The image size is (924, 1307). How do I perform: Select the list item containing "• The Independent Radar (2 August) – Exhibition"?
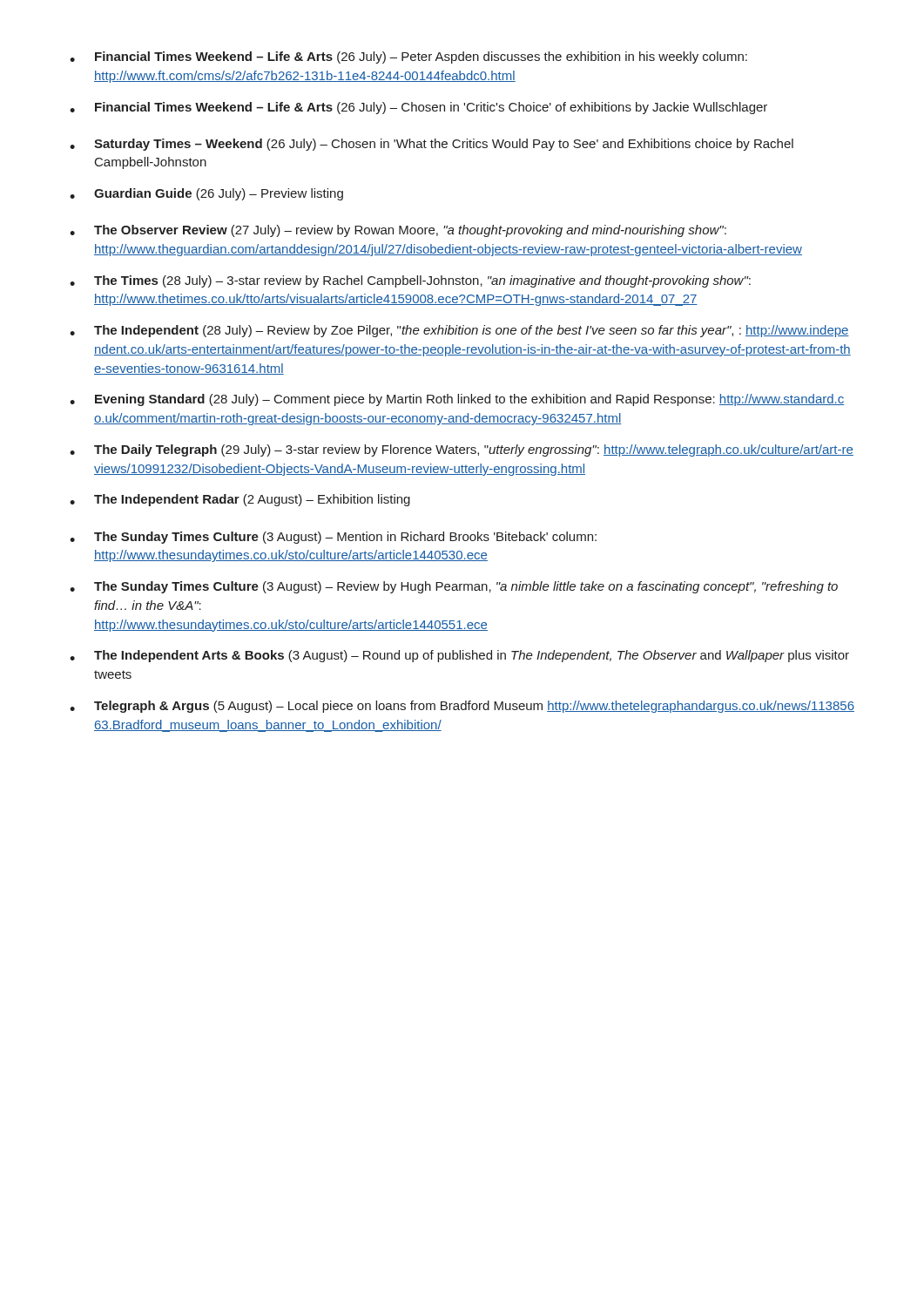tap(240, 500)
